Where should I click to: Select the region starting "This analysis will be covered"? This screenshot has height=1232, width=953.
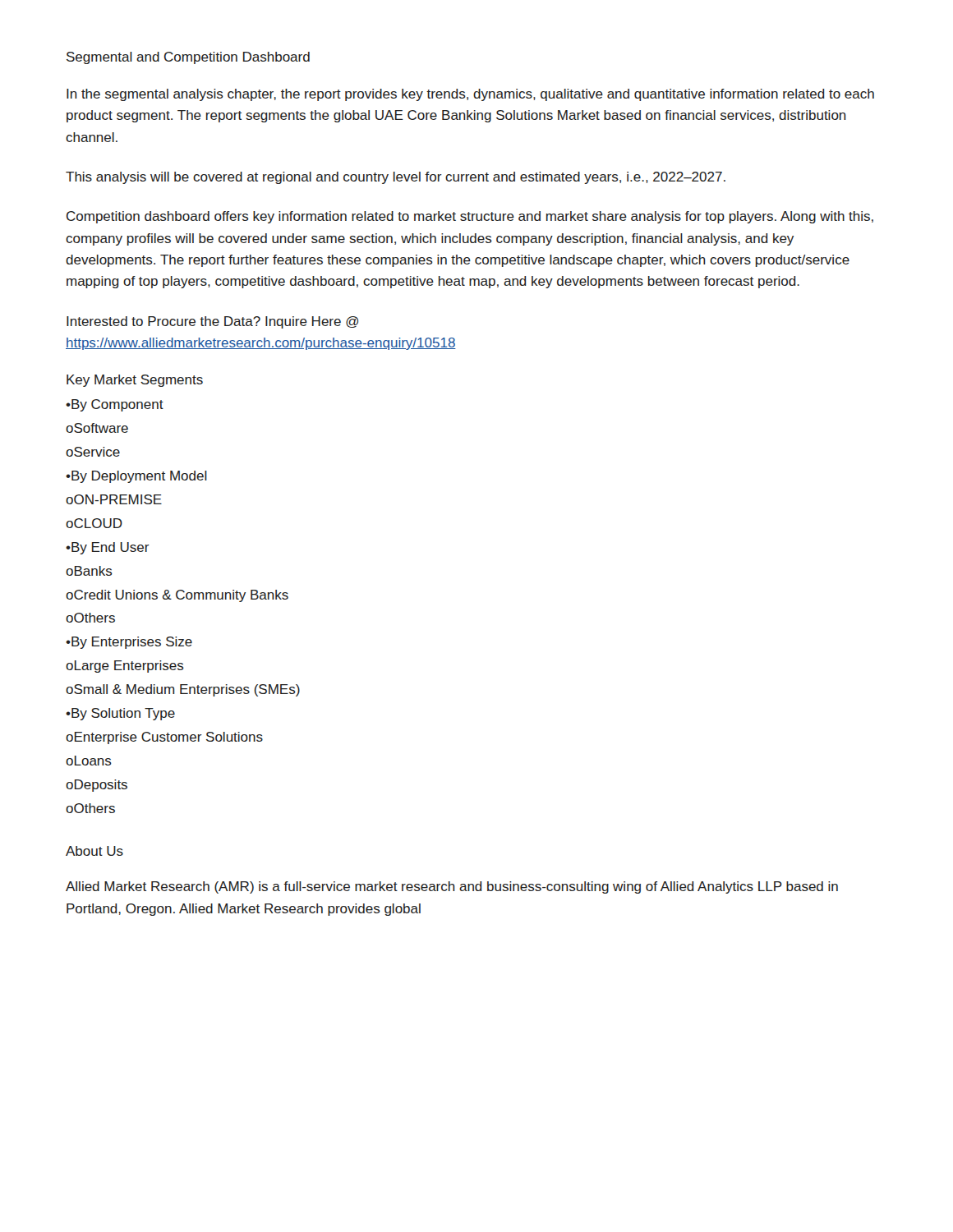[x=396, y=177]
